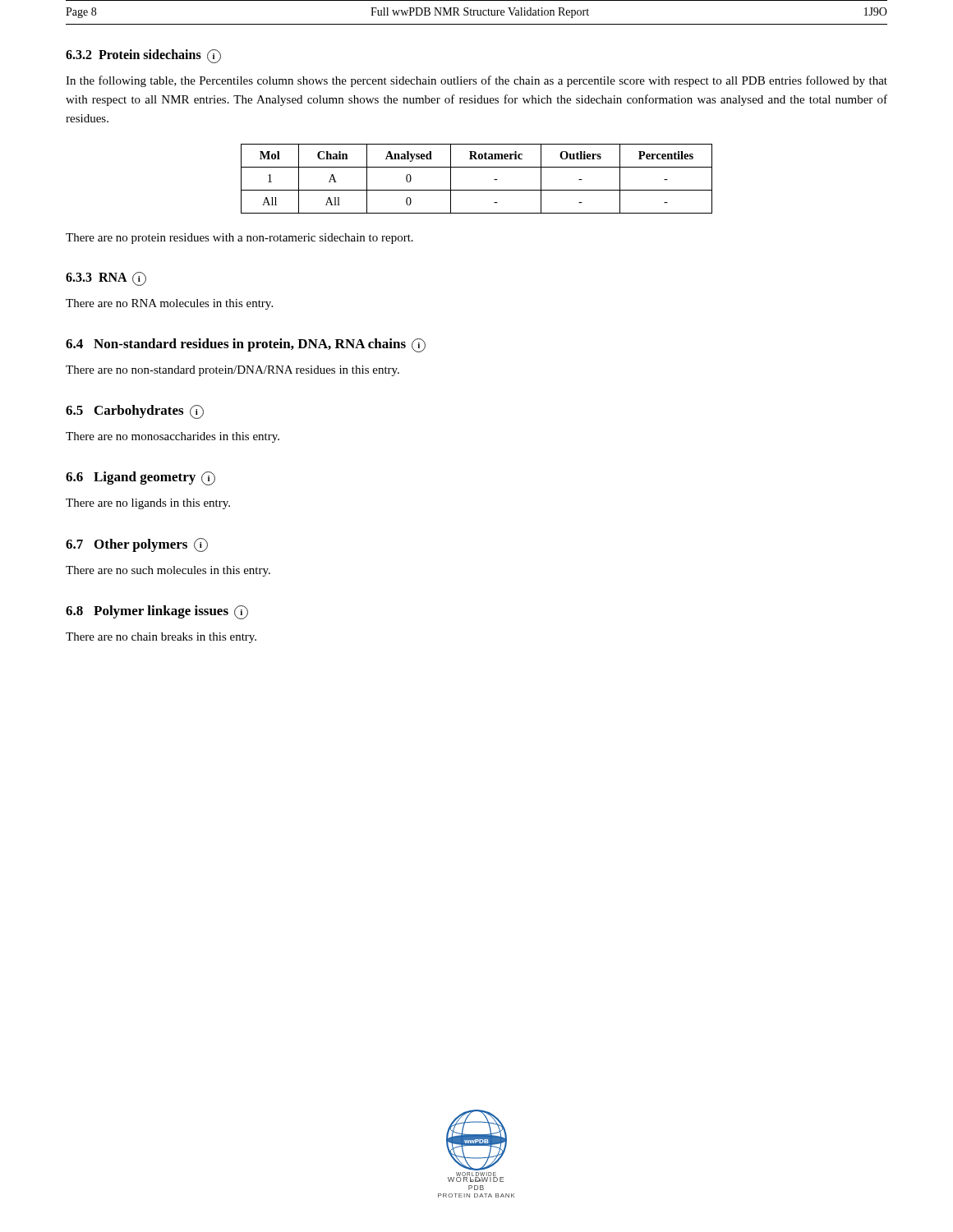The width and height of the screenshot is (953, 1232).
Task: Where does it say "There are no such molecules in this entry."?
Action: (x=168, y=570)
